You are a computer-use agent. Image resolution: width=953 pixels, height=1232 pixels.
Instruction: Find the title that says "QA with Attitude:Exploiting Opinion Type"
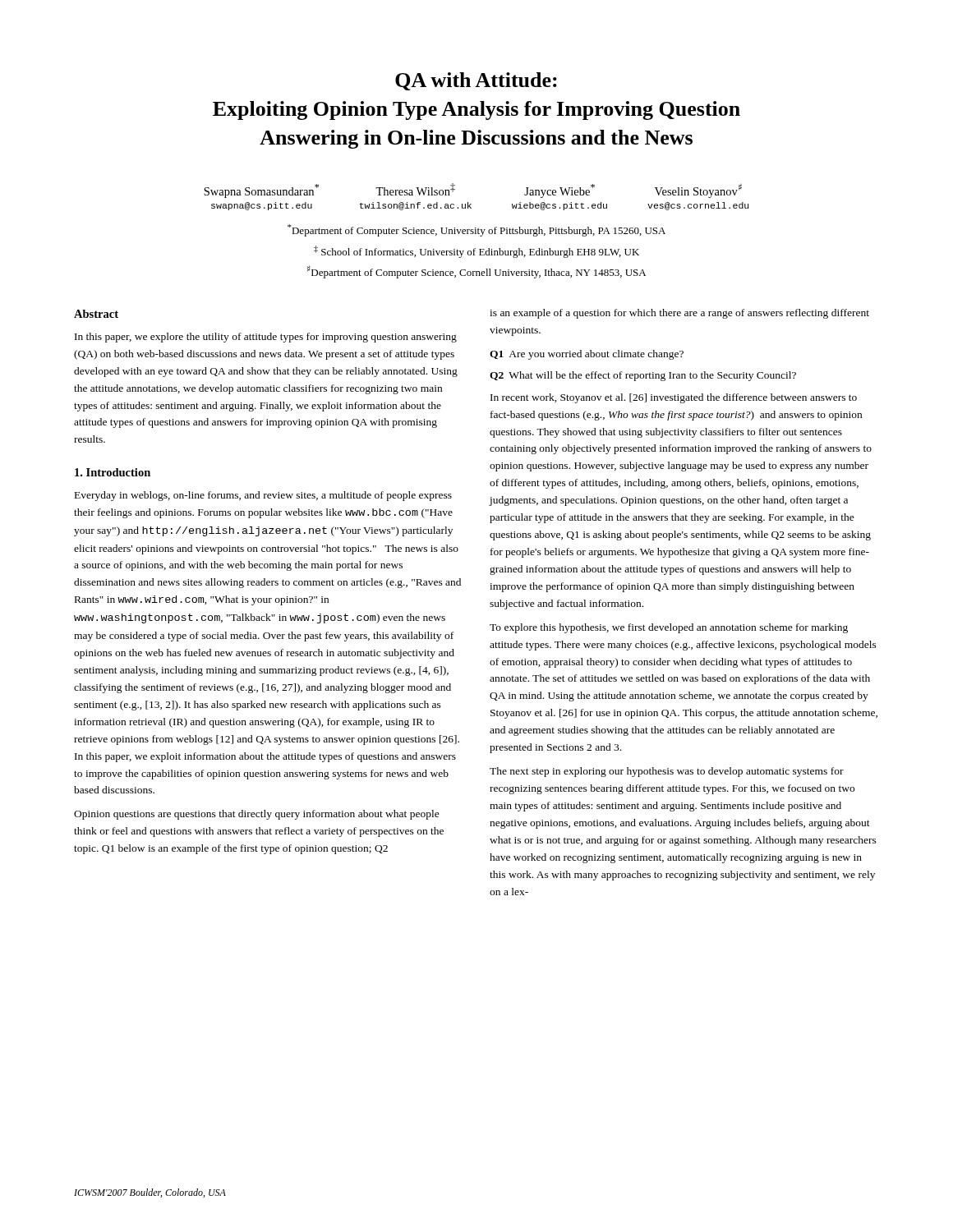point(476,109)
